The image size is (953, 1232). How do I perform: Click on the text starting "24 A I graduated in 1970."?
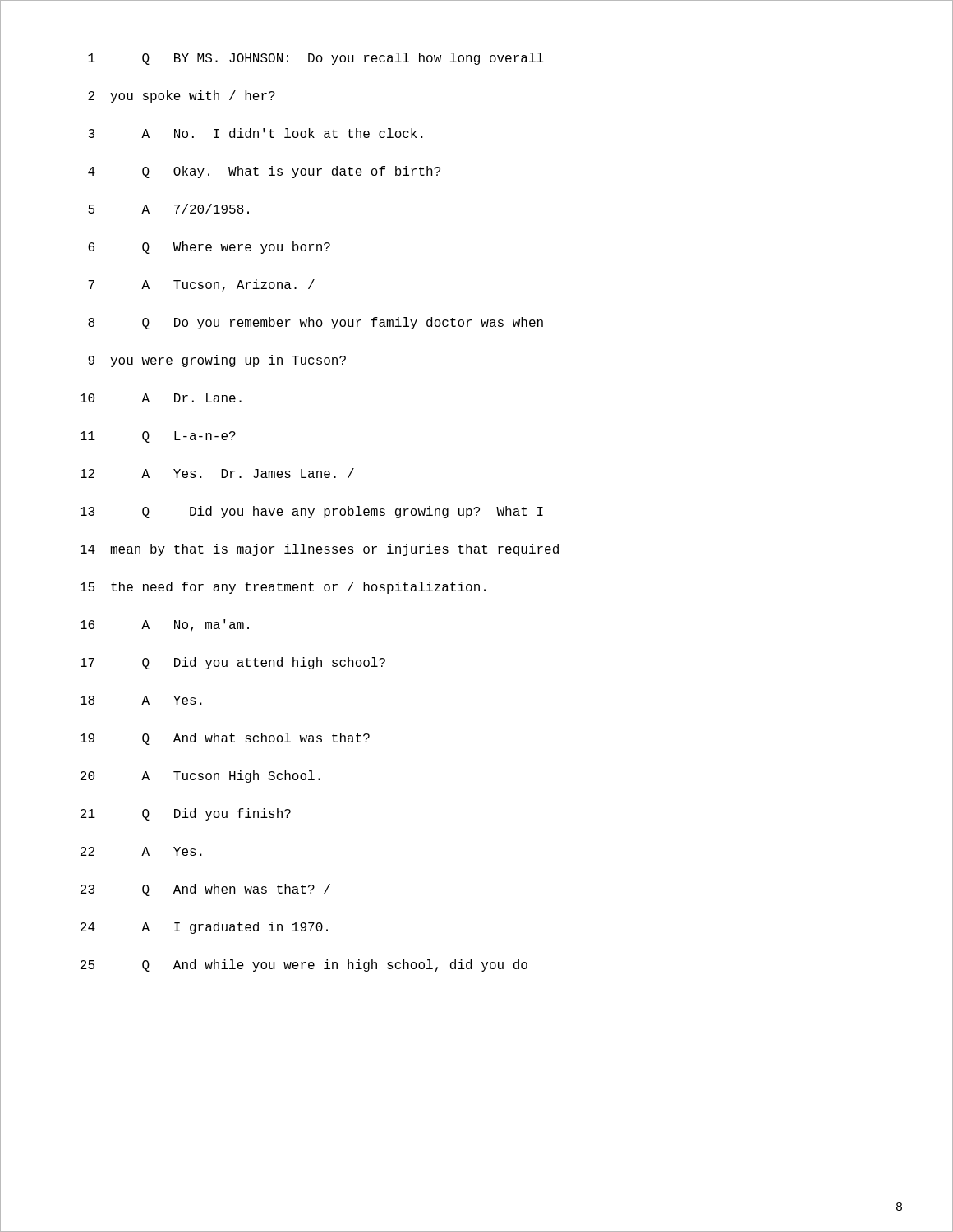tap(204, 928)
